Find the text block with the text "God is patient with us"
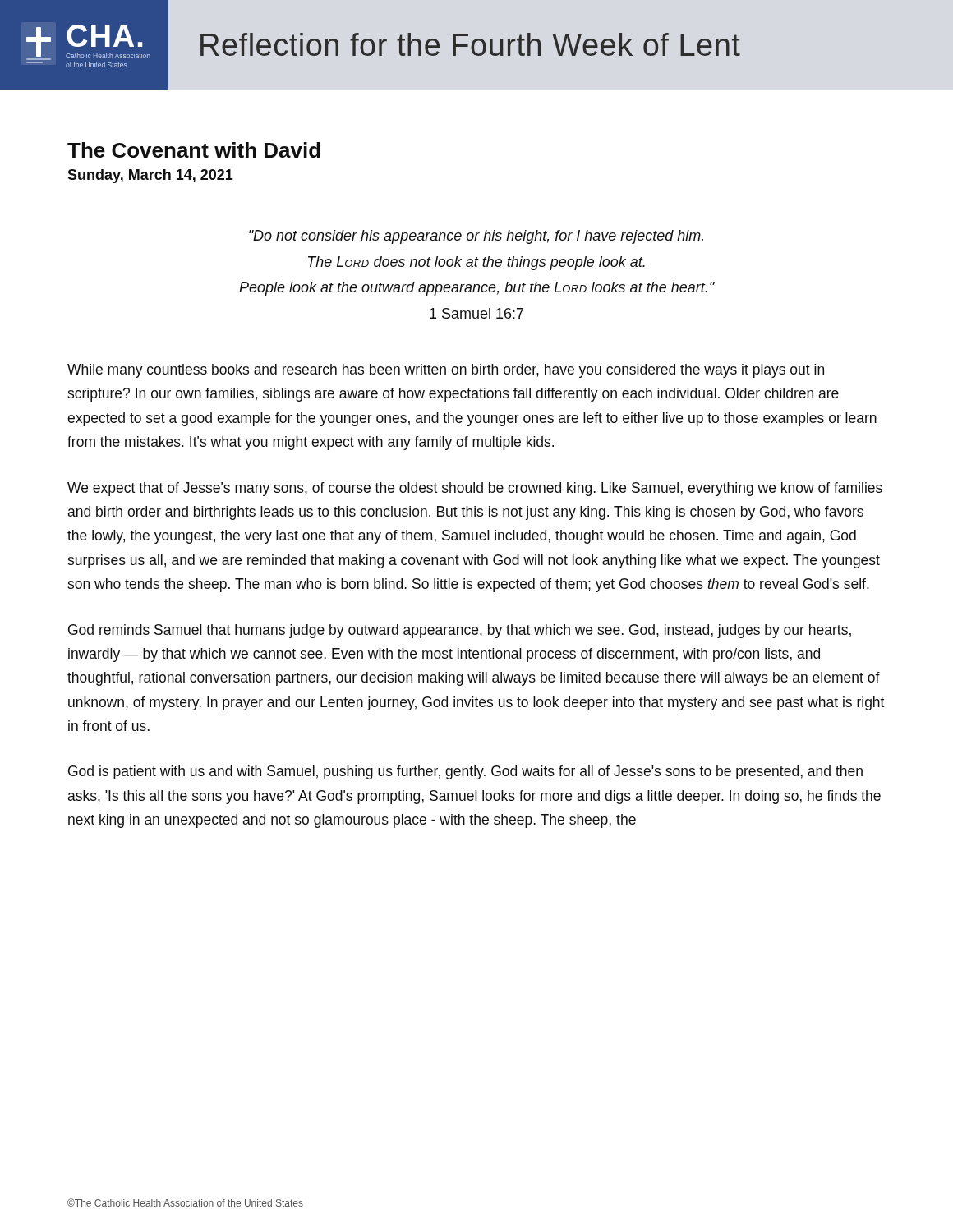The height and width of the screenshot is (1232, 953). [x=476, y=796]
